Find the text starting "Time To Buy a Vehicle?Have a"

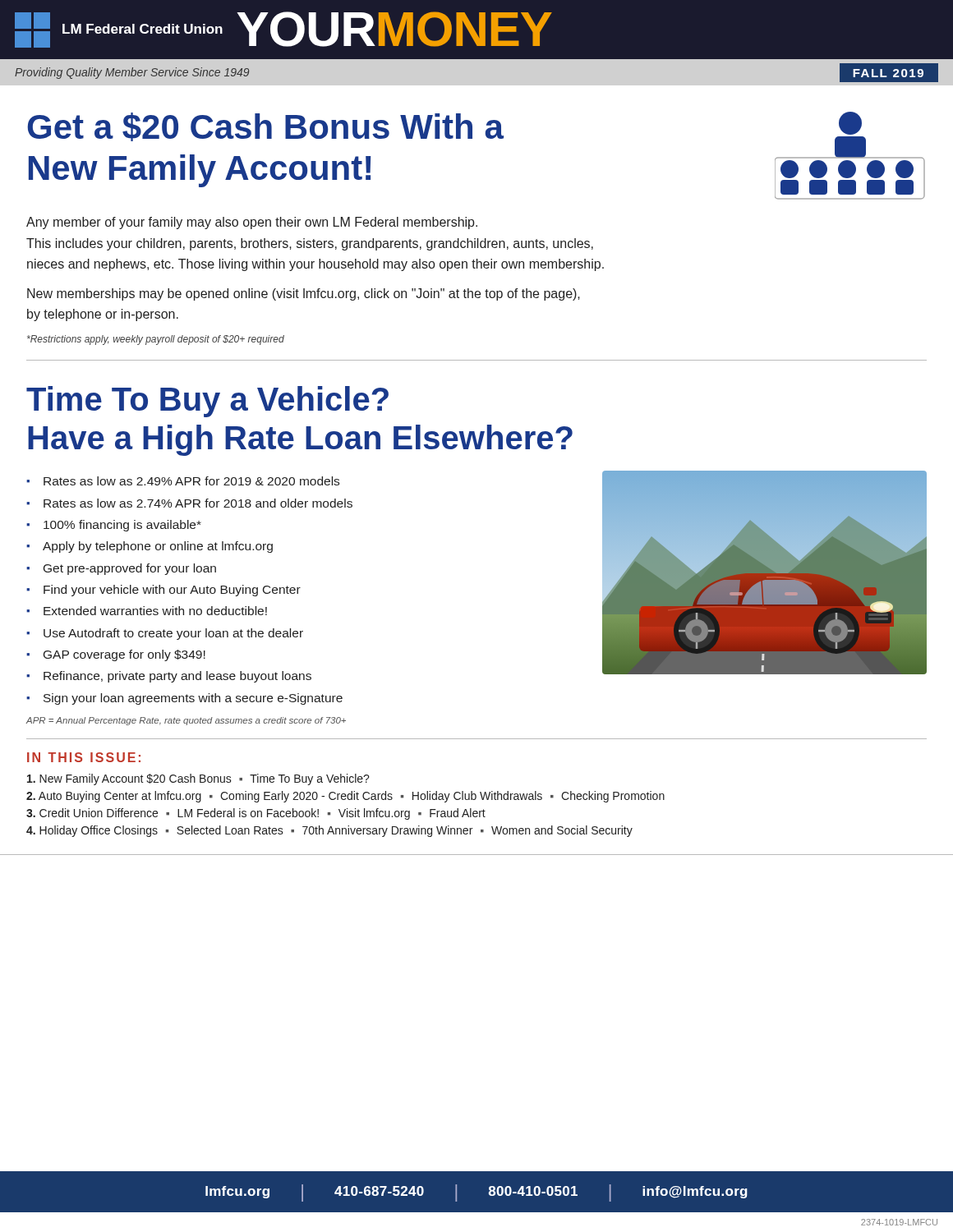[x=300, y=419]
